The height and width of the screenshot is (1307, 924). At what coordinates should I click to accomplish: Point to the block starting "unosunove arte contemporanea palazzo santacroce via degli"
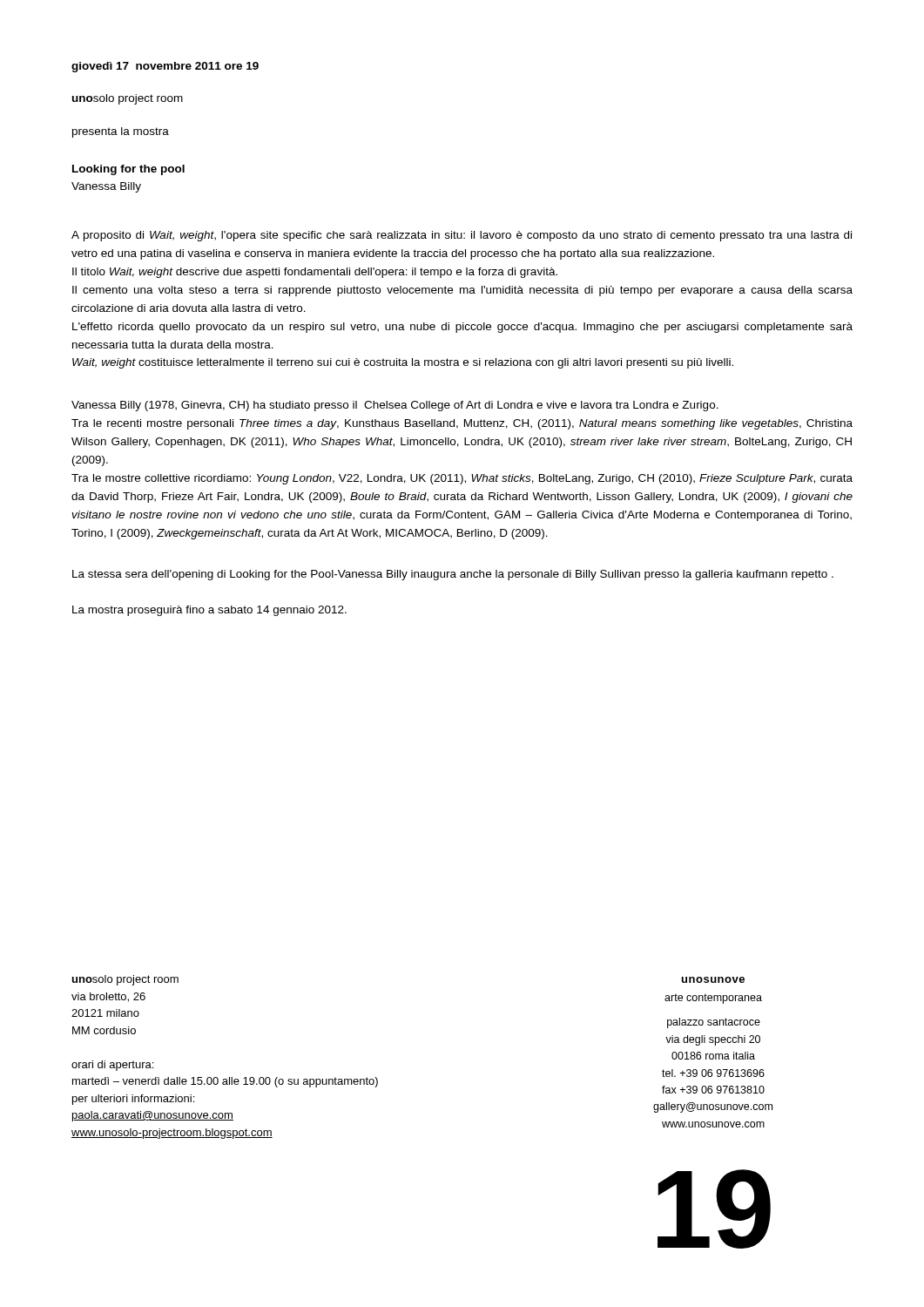713,1113
